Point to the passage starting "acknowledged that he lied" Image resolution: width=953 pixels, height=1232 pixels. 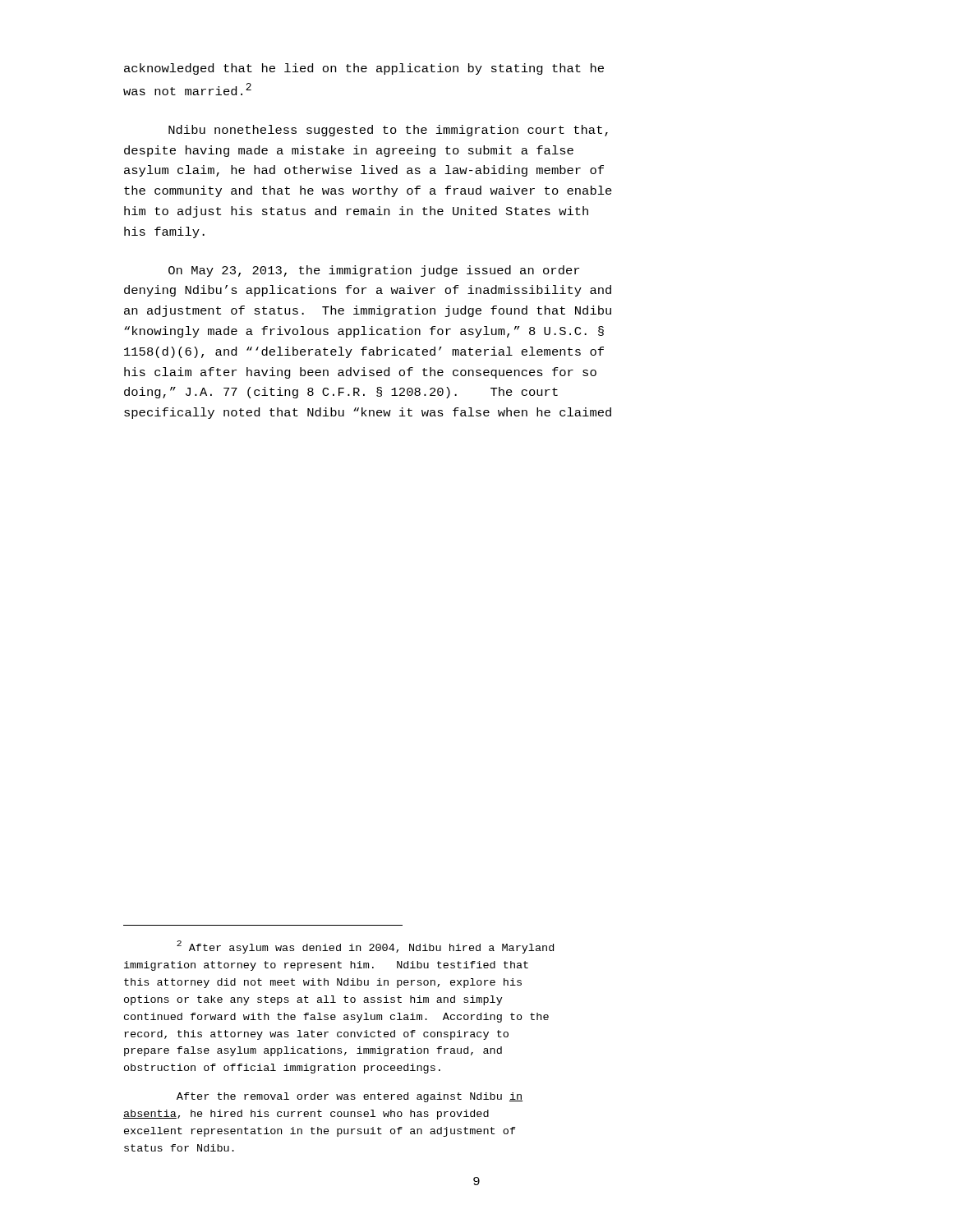pyautogui.click(x=476, y=81)
